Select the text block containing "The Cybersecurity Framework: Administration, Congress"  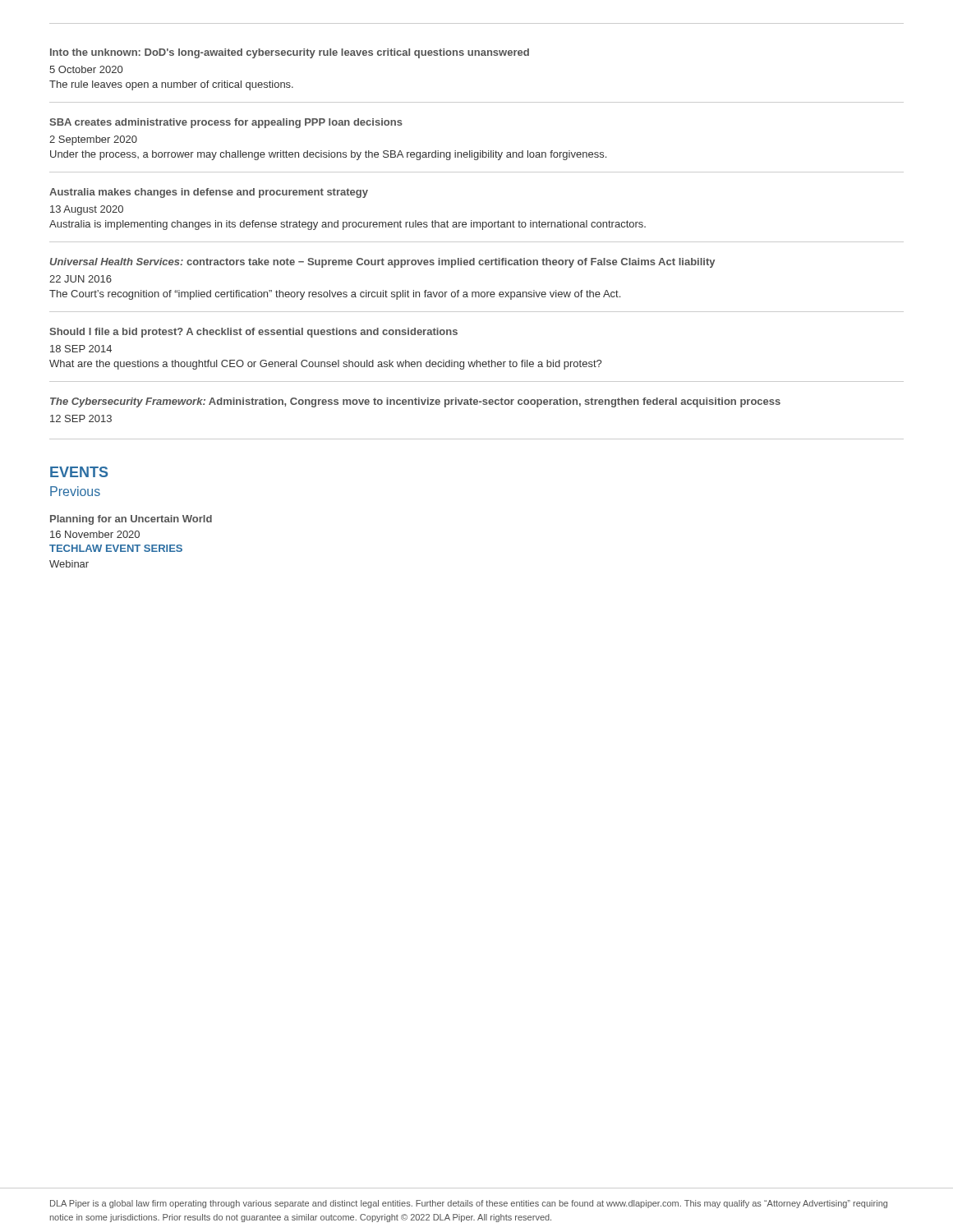click(x=476, y=410)
